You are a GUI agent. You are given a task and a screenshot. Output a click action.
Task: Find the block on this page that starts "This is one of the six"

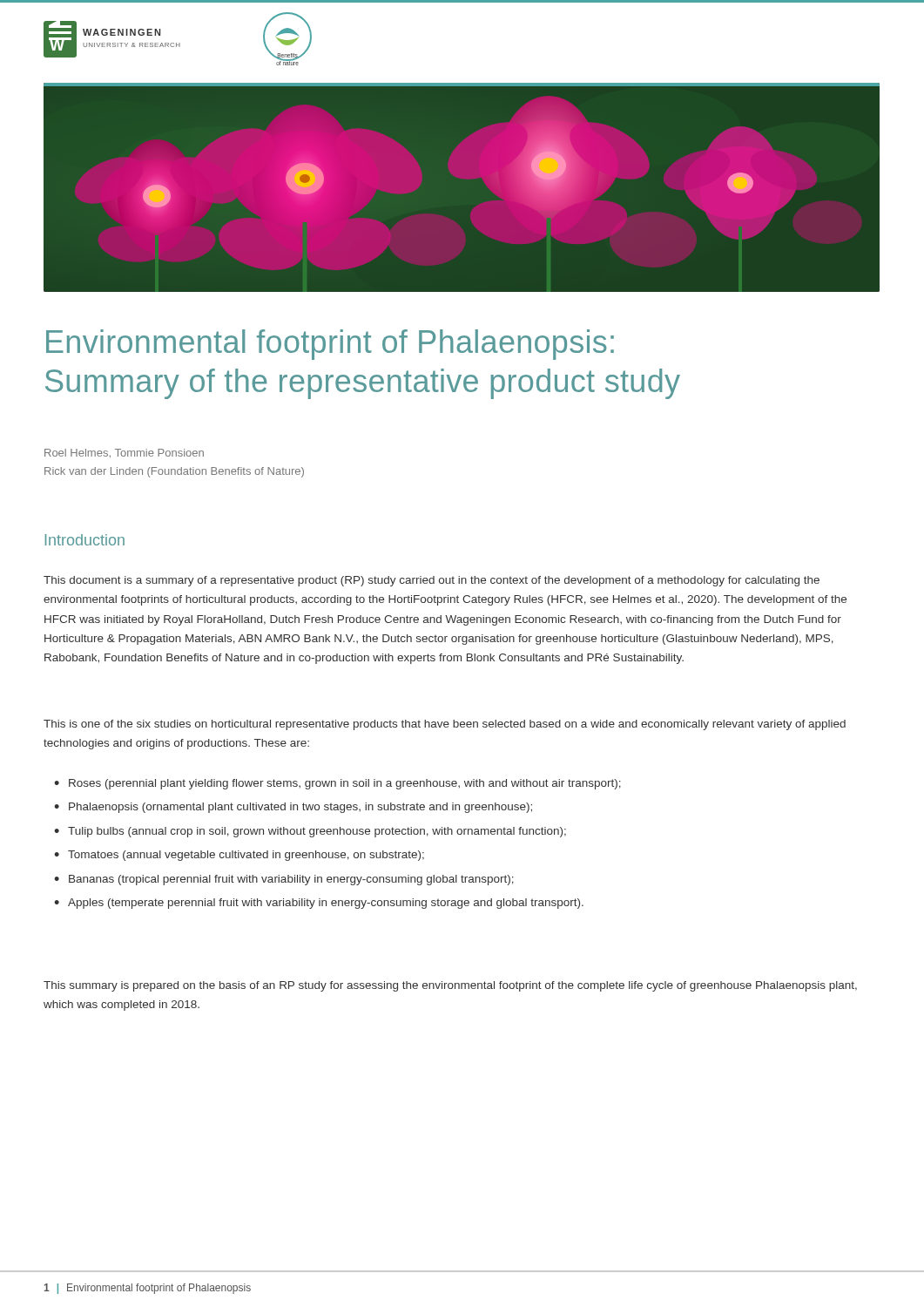click(x=462, y=734)
